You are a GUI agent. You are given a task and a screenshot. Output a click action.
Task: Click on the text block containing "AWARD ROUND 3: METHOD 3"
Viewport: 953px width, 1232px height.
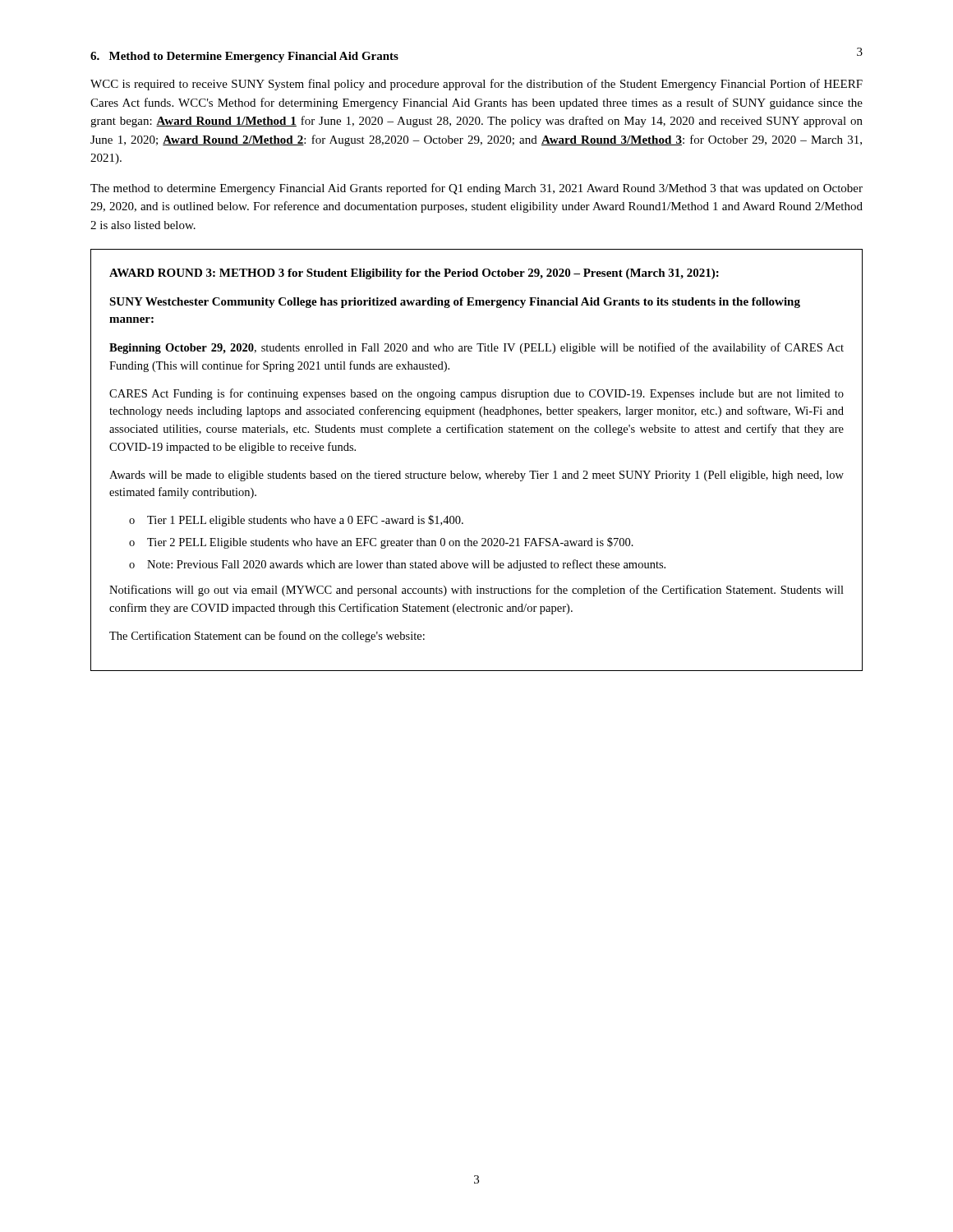[x=414, y=273]
